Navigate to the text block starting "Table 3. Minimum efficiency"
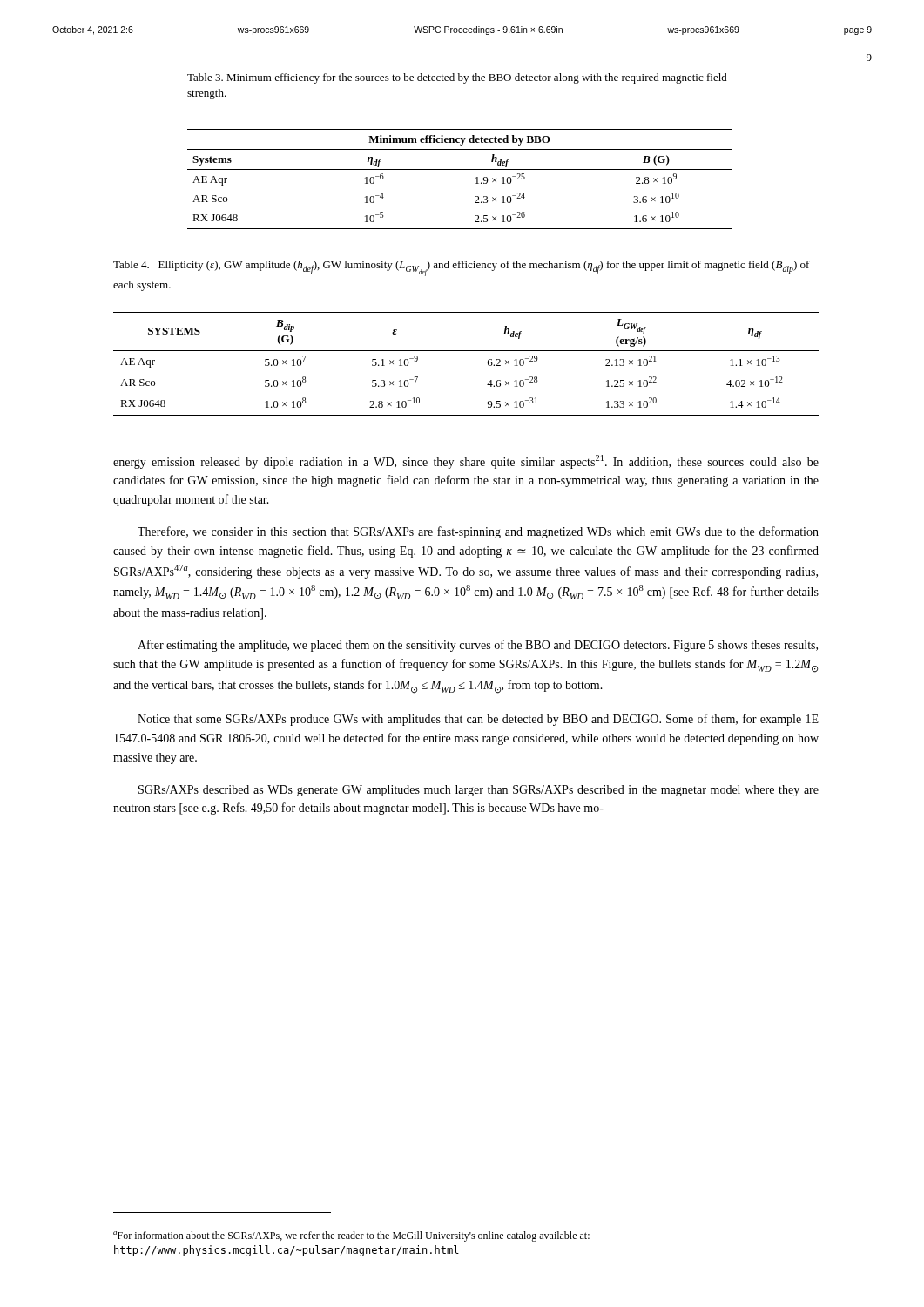The height and width of the screenshot is (1307, 924). click(457, 85)
